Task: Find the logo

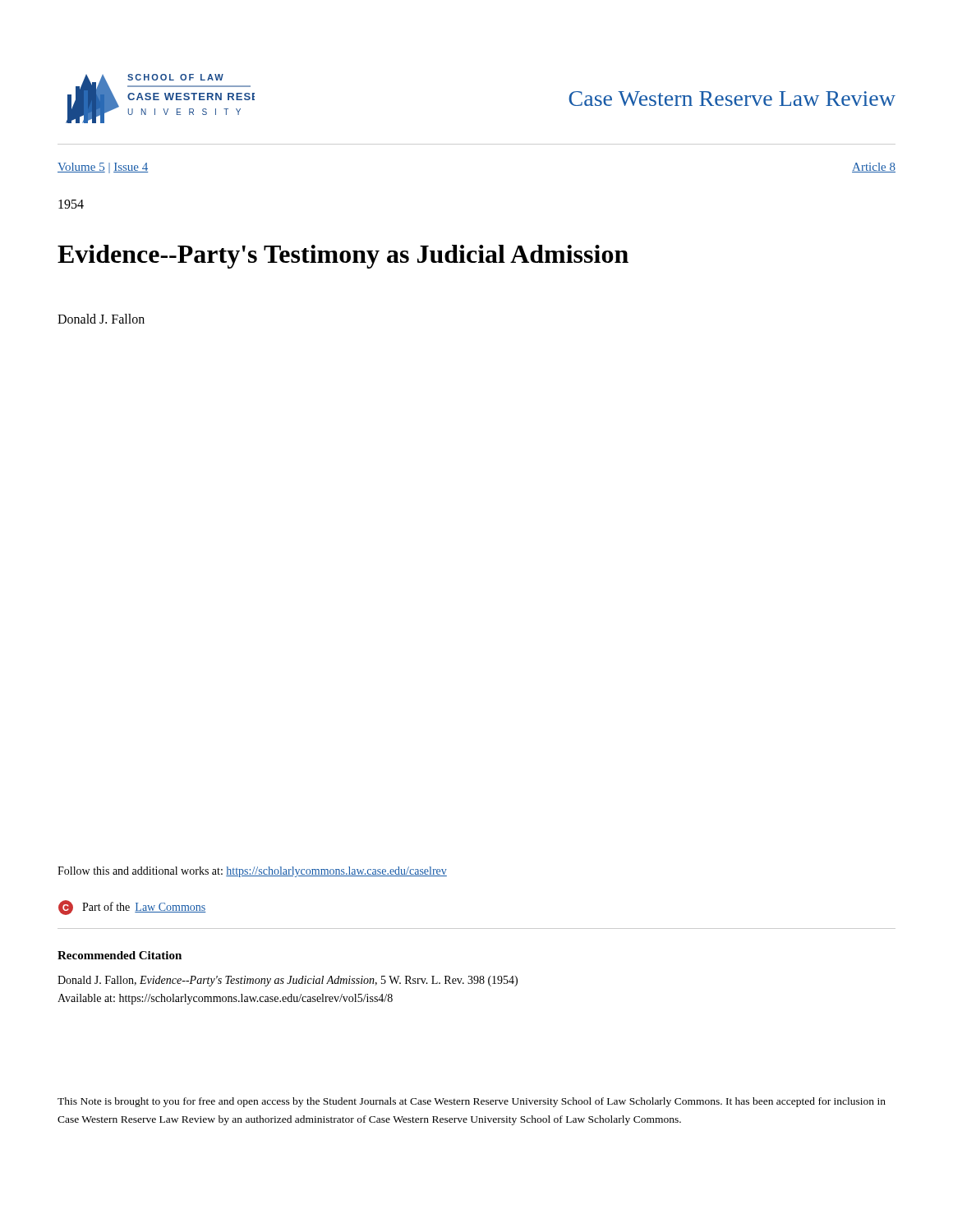Action: [156, 98]
